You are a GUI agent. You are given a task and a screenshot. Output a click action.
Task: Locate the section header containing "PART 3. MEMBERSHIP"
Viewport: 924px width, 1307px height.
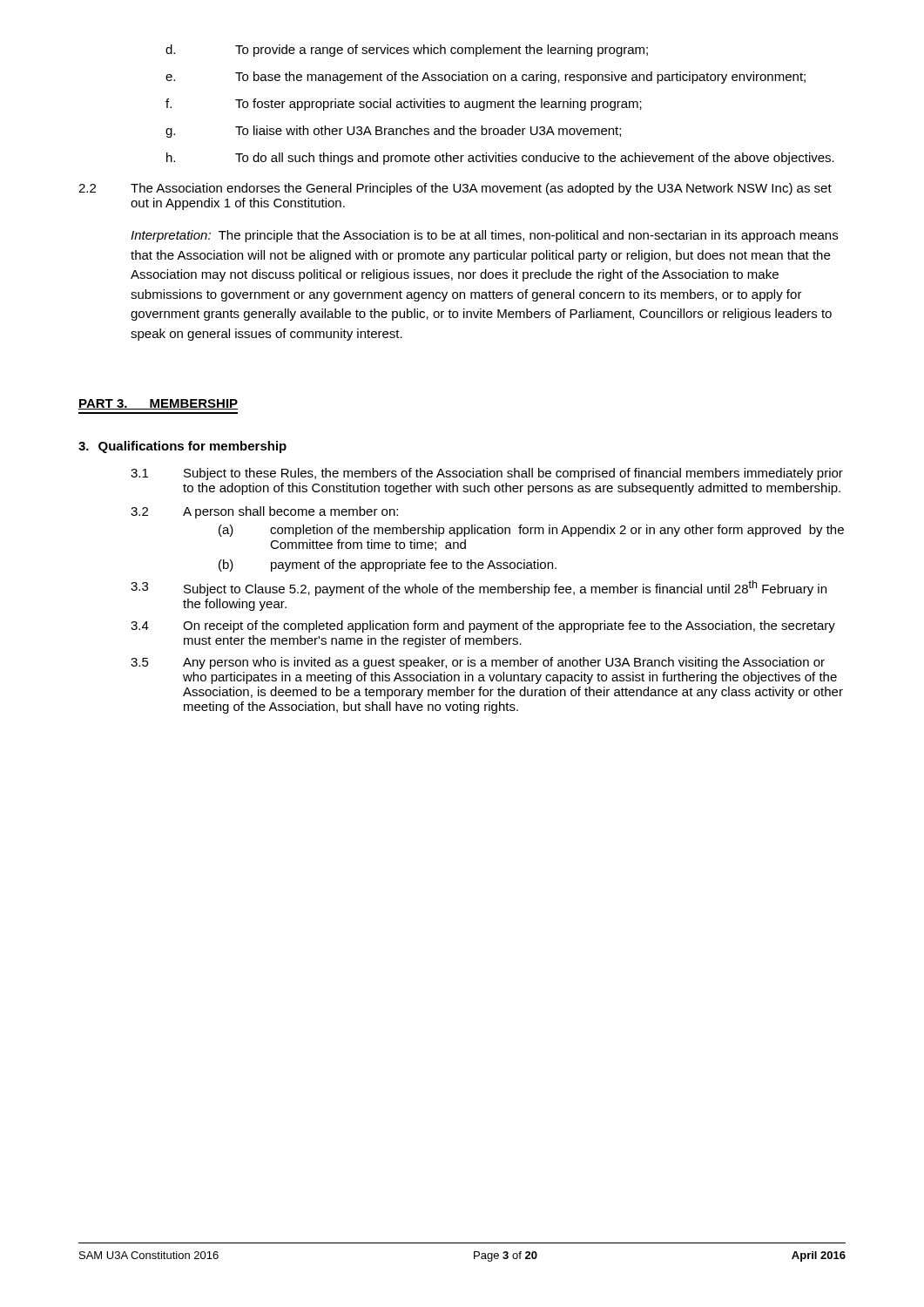coord(158,405)
